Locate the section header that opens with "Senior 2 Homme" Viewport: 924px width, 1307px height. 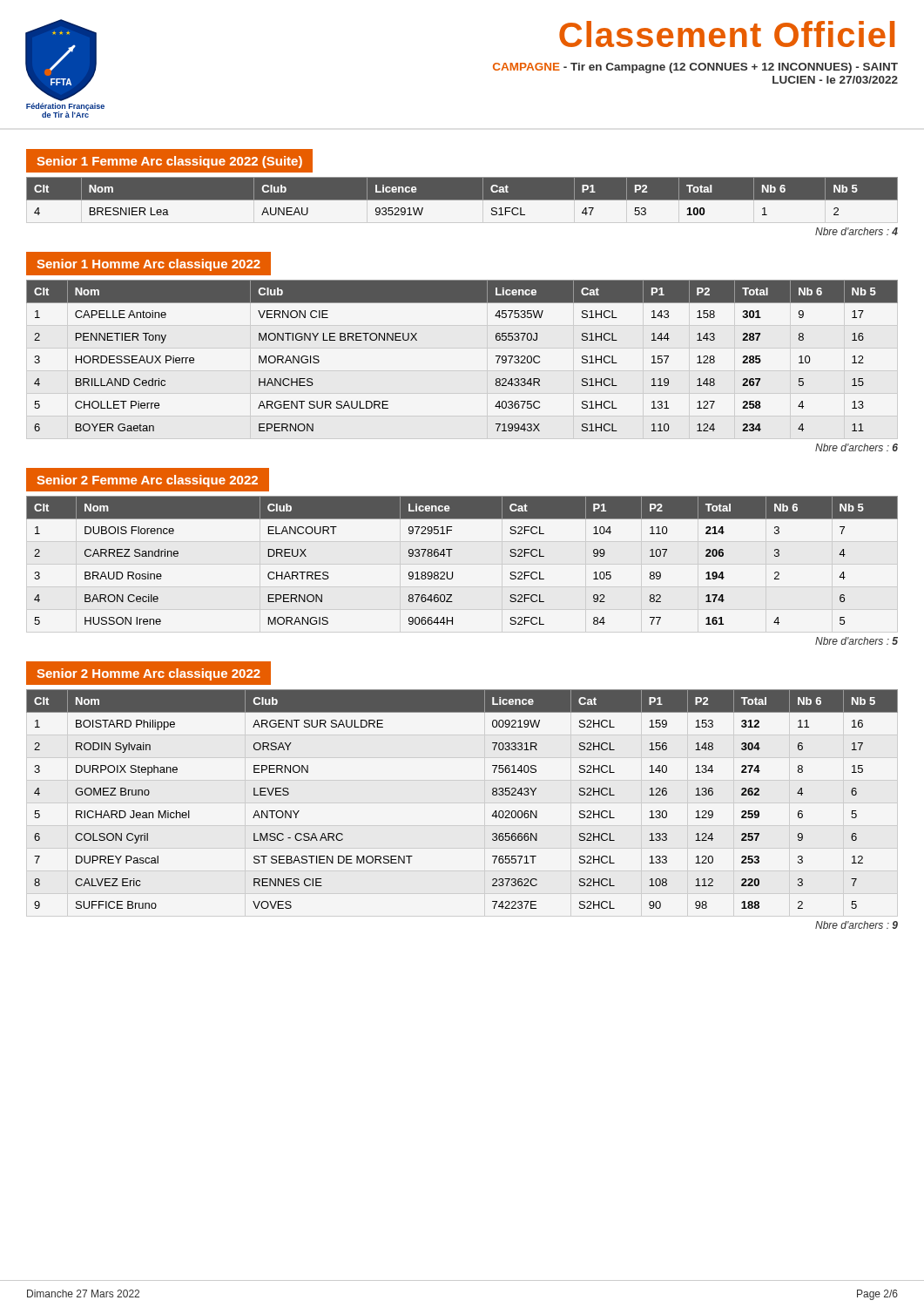(149, 673)
